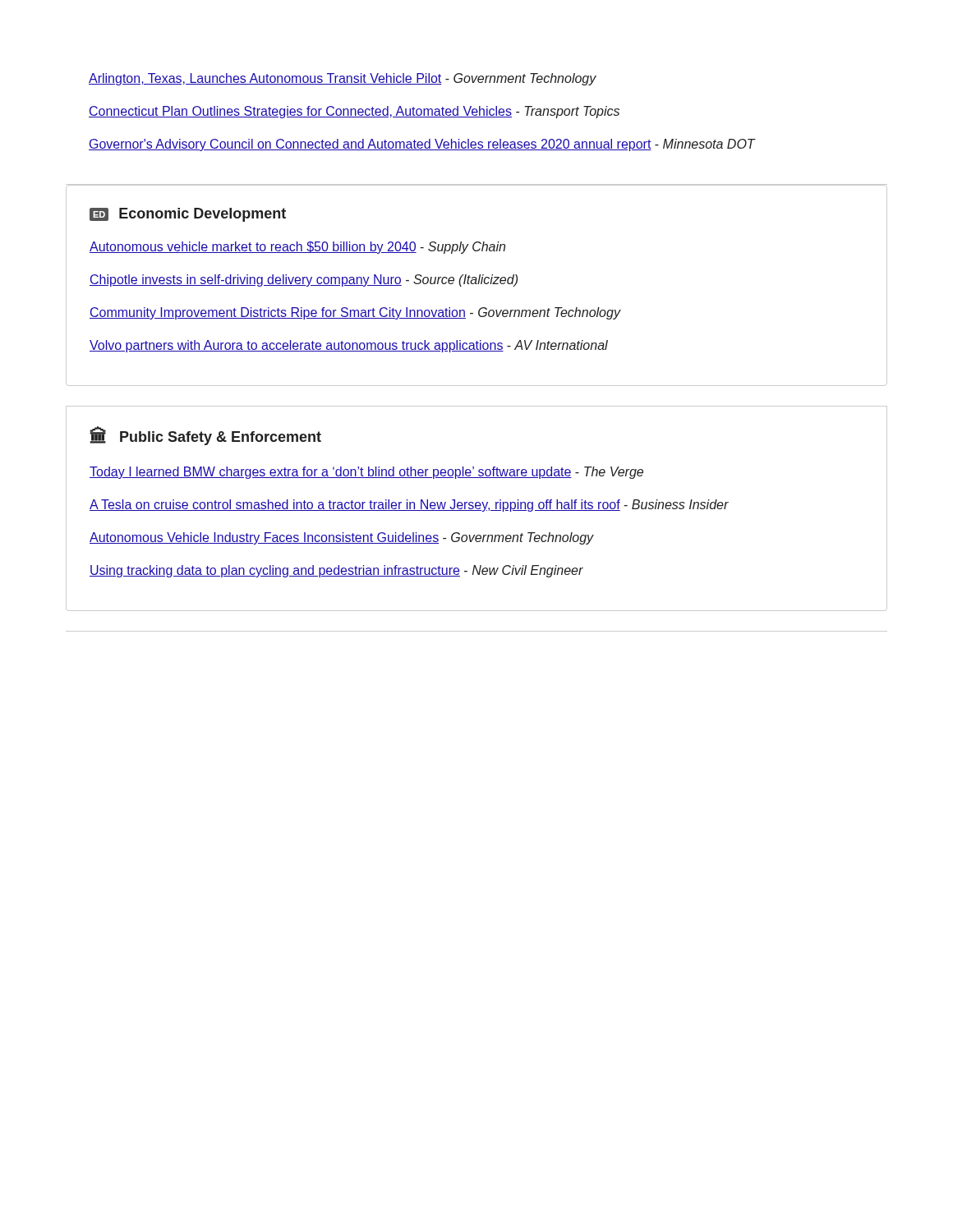Navigate to the block starting "A Tesla on cruise control smashed into a"

pyautogui.click(x=409, y=505)
